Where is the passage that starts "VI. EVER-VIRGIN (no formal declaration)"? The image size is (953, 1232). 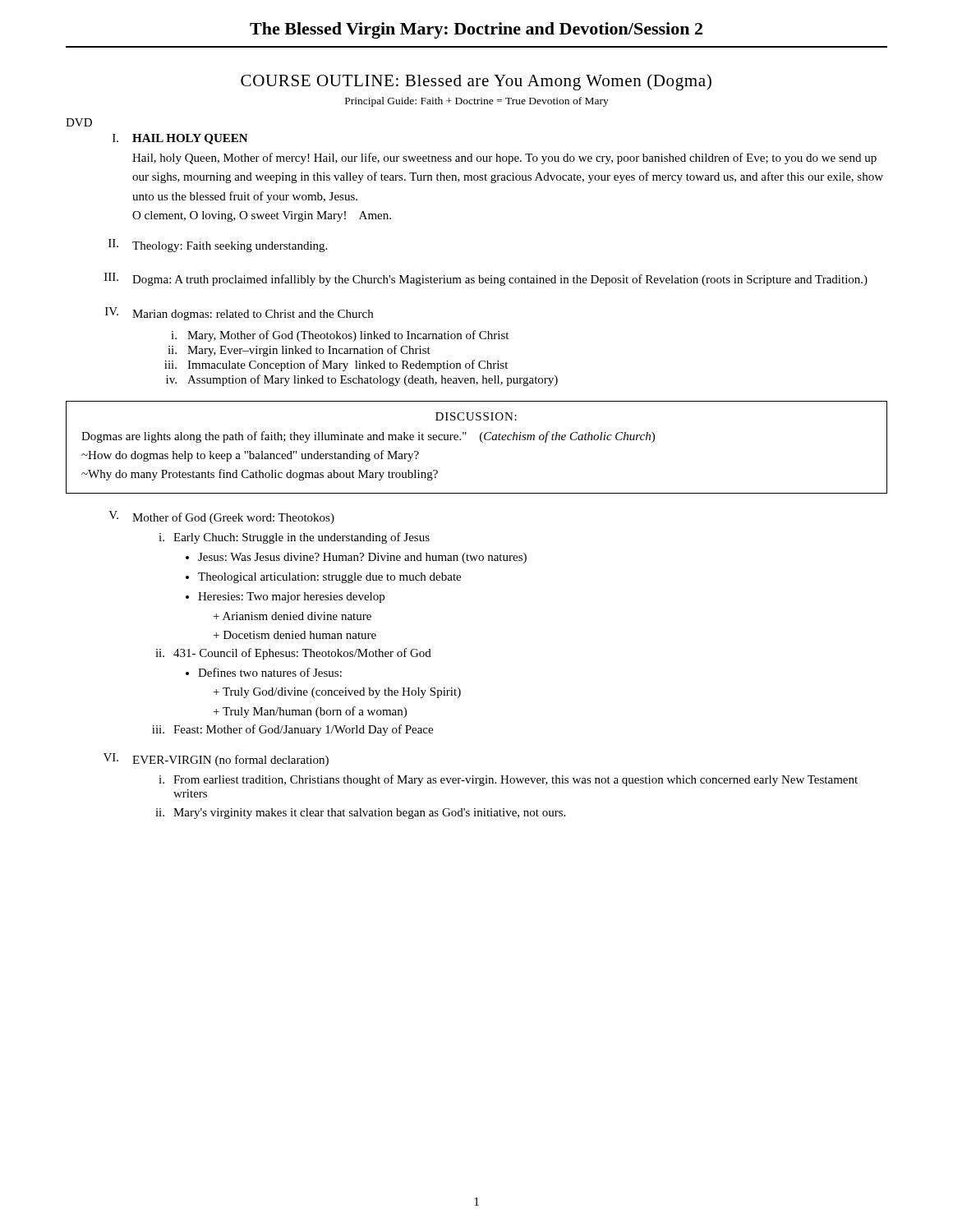[476, 786]
